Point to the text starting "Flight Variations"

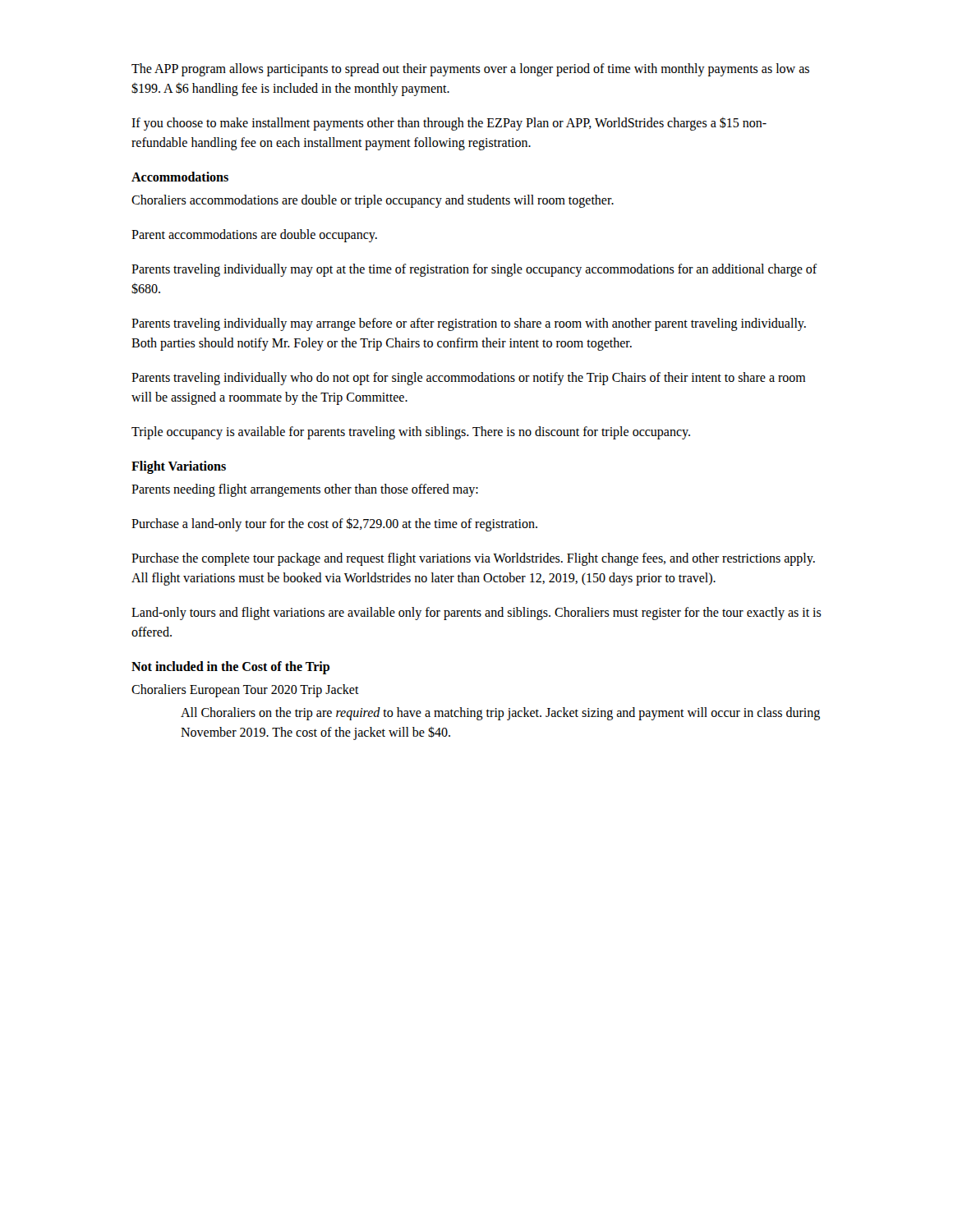point(179,466)
